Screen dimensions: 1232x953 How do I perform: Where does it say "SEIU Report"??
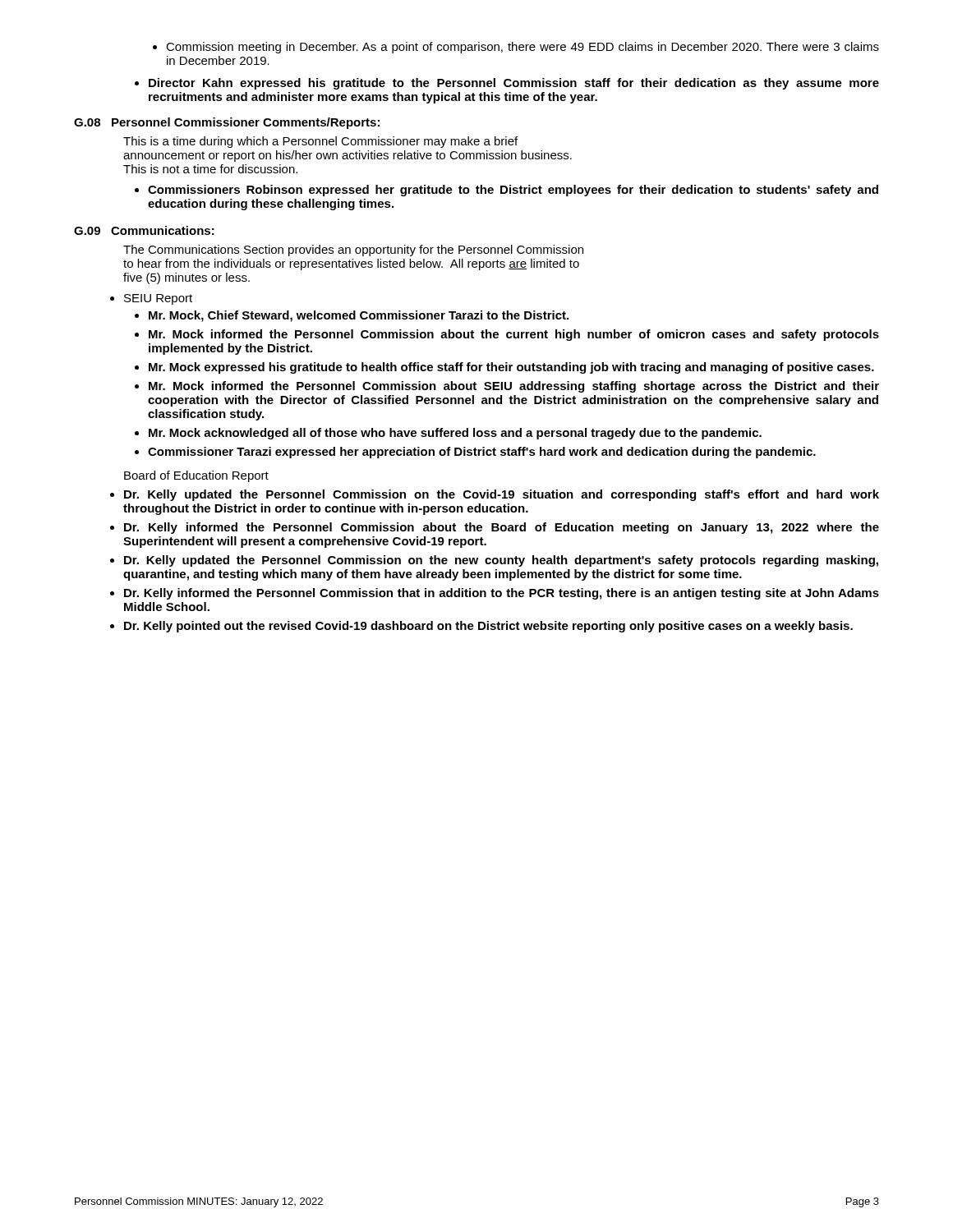(158, 299)
